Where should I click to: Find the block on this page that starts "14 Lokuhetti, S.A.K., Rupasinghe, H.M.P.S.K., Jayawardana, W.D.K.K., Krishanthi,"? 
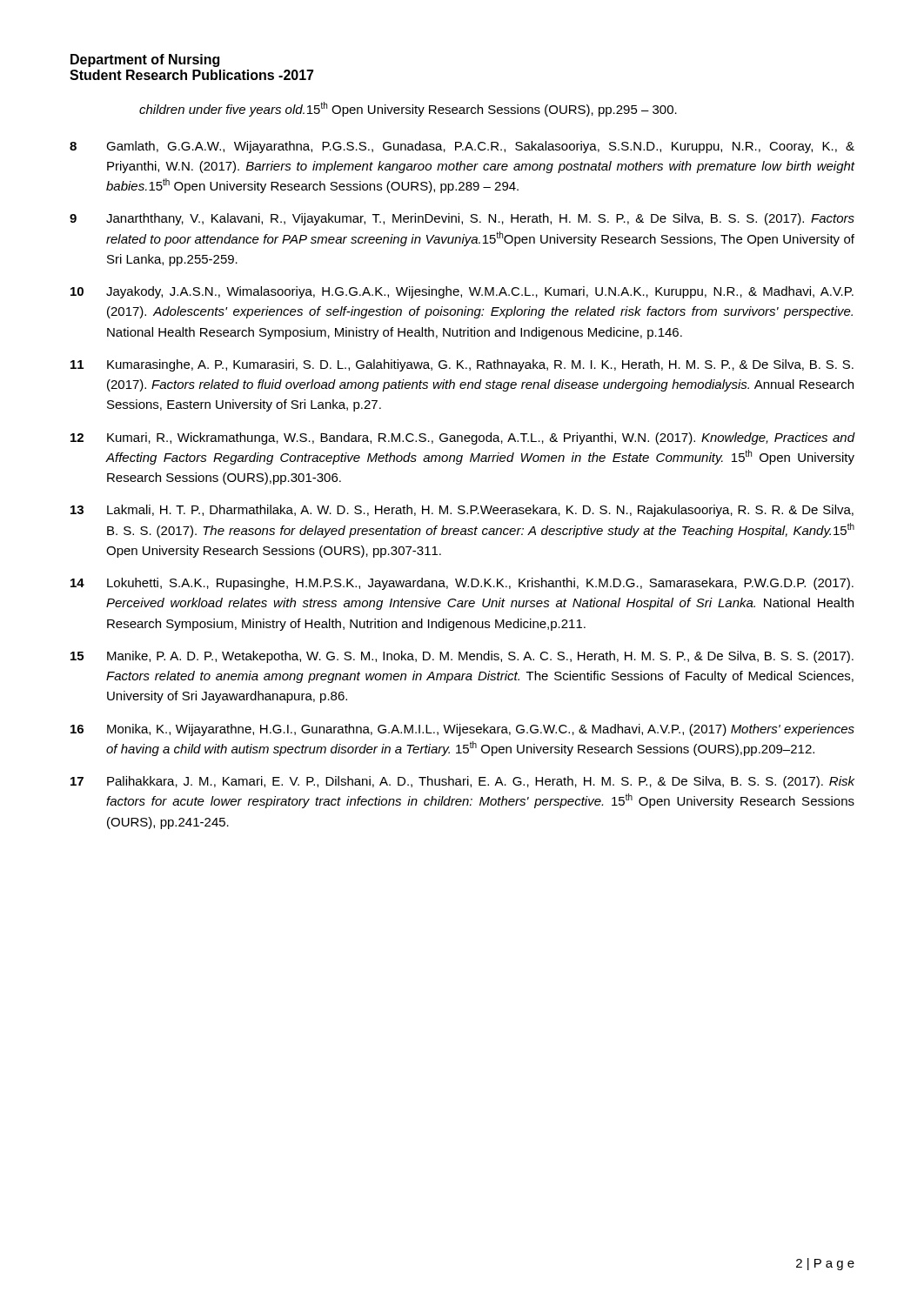click(x=462, y=603)
